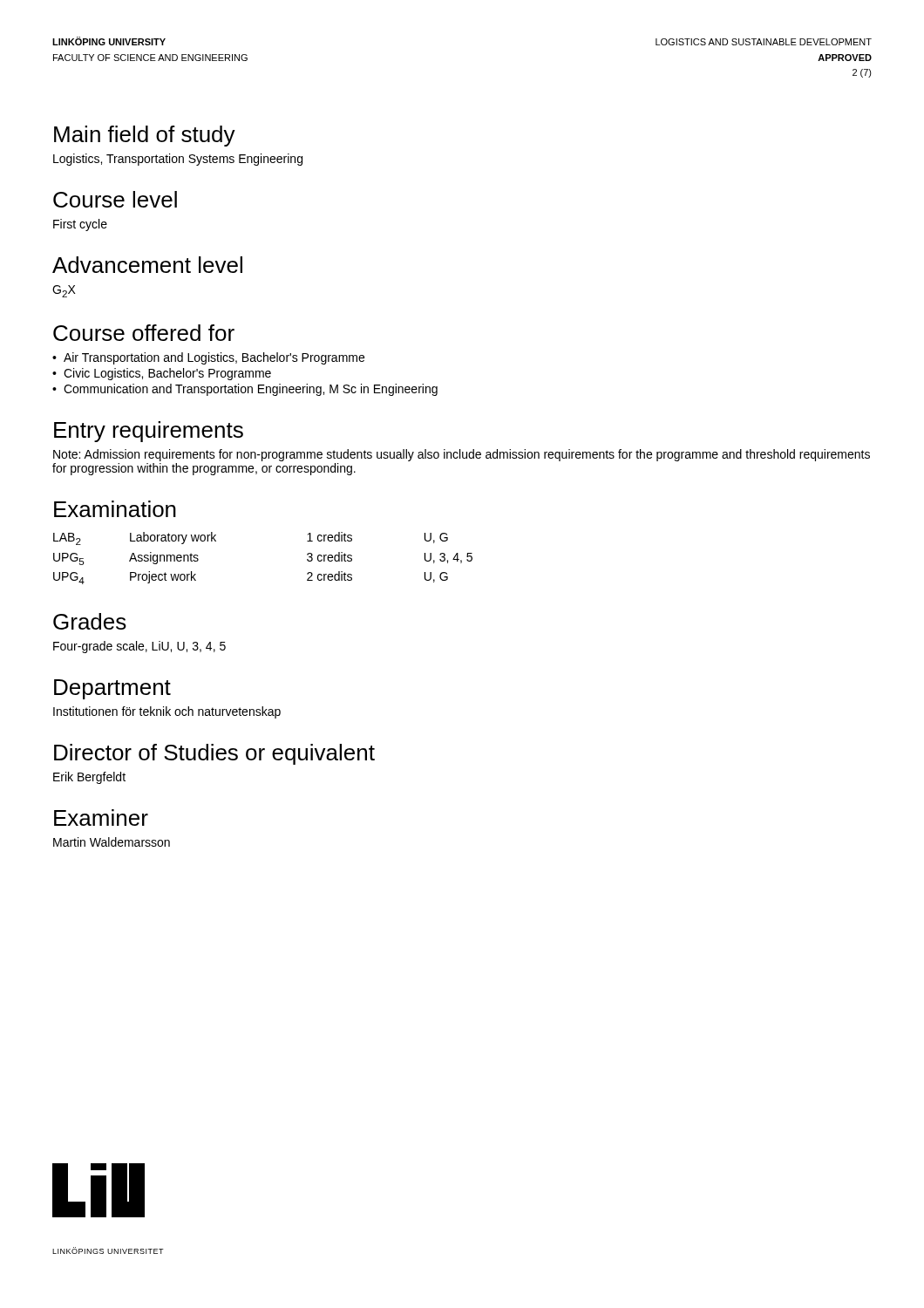
Task: Find the block starting "Erik Bergfeldt"
Action: tap(89, 777)
